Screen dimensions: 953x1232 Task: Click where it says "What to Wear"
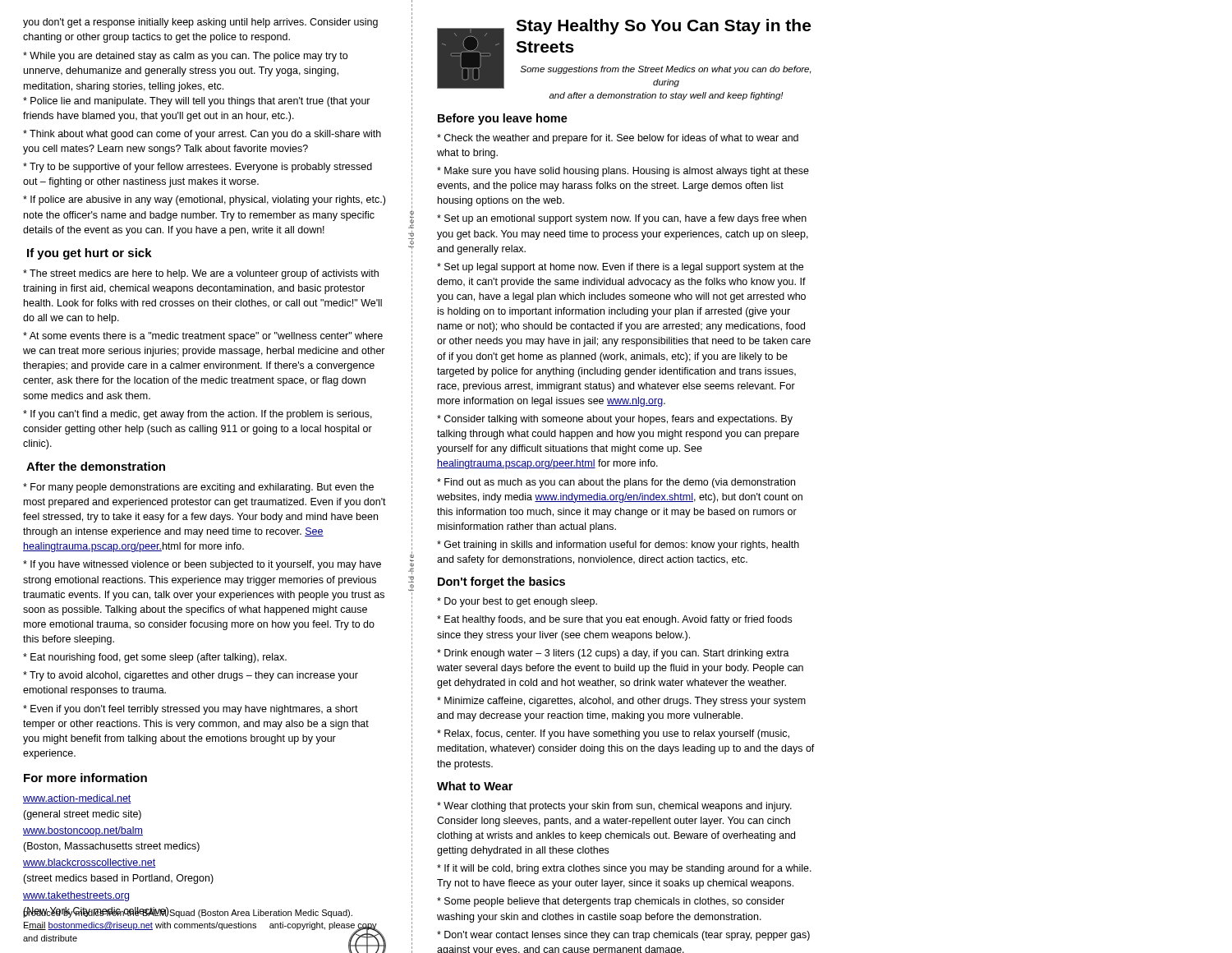[475, 786]
